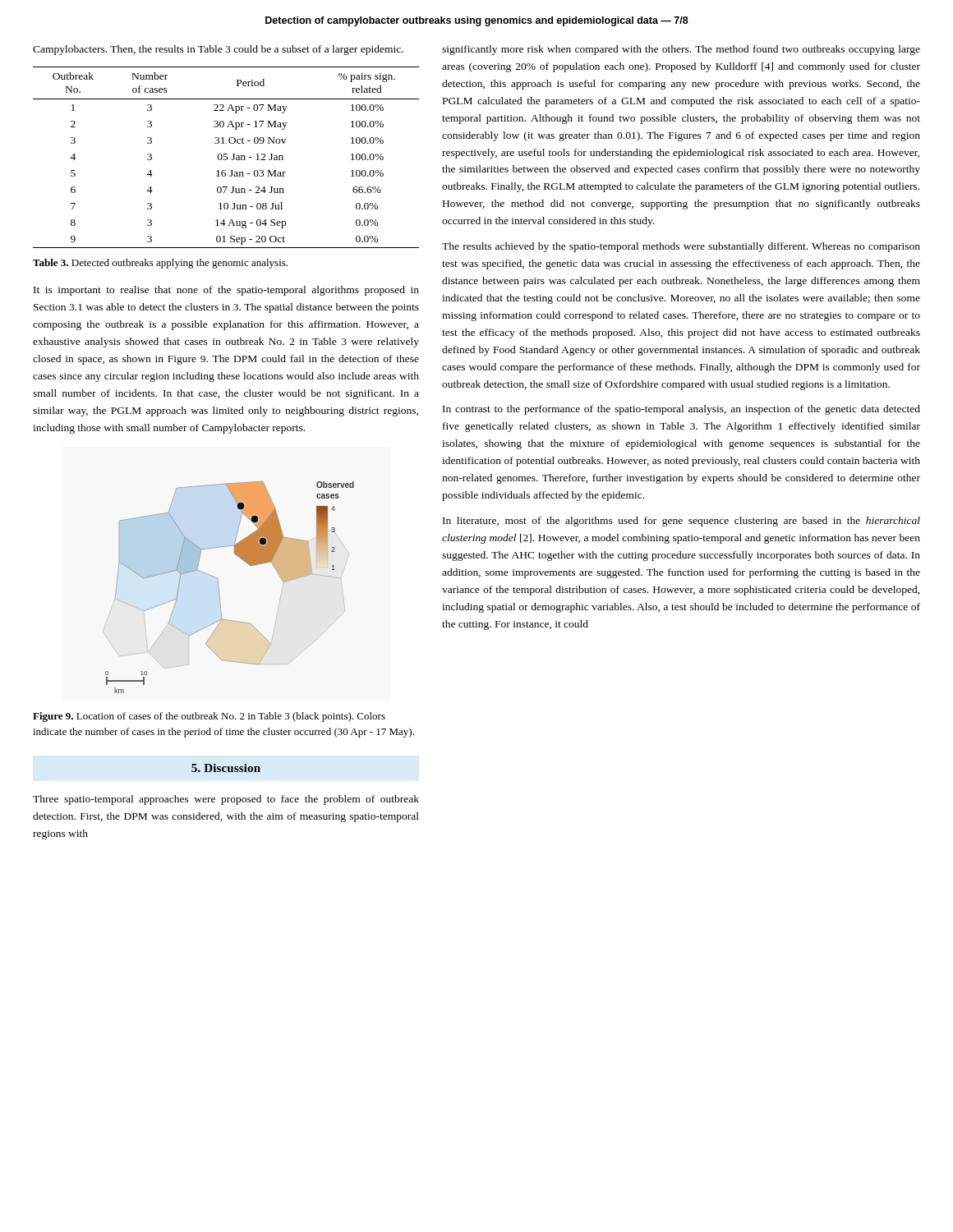
Task: Locate the block of text that opens with "The results achieved"
Action: (x=681, y=315)
